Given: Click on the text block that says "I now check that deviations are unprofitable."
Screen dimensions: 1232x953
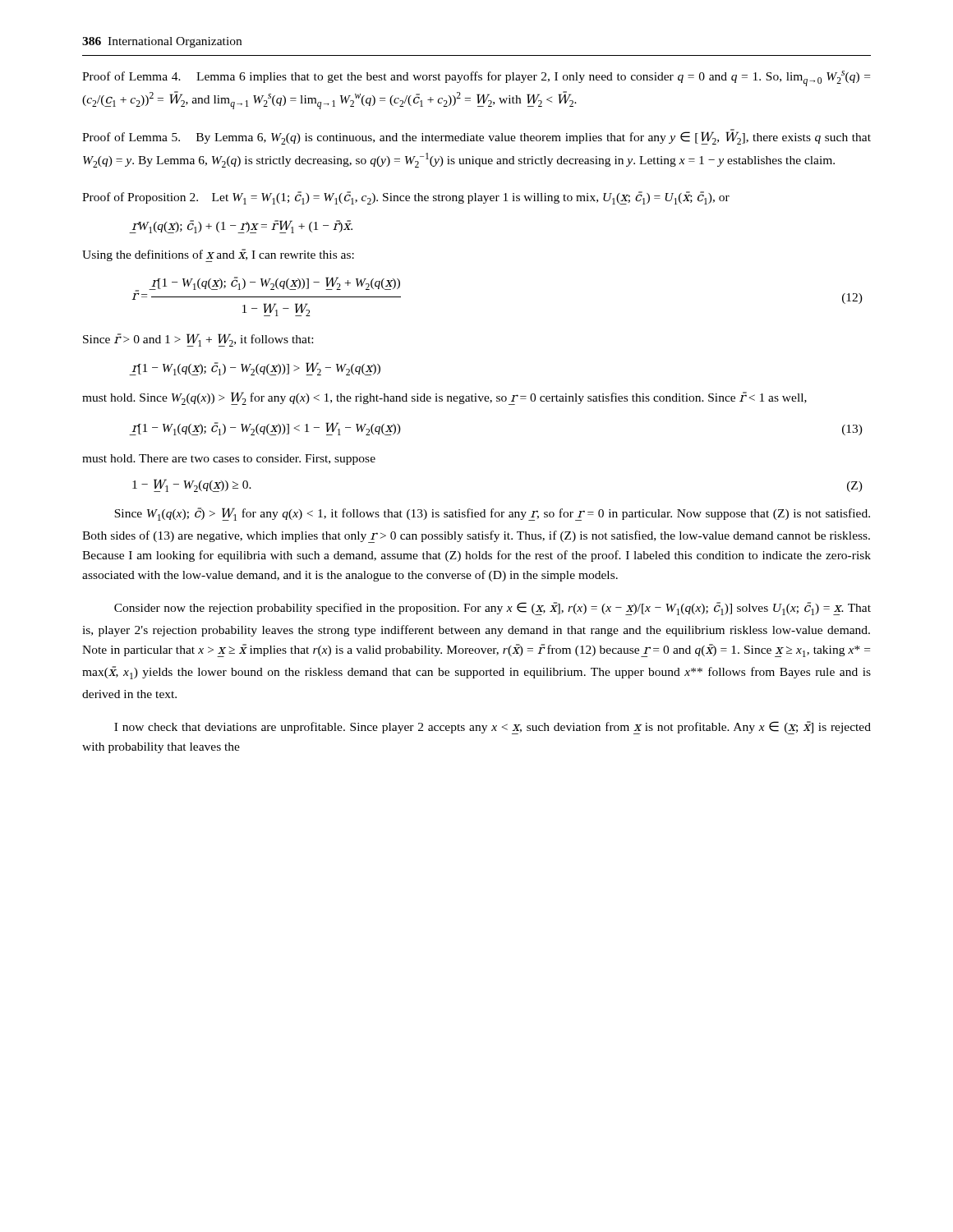Looking at the screenshot, I should (476, 737).
